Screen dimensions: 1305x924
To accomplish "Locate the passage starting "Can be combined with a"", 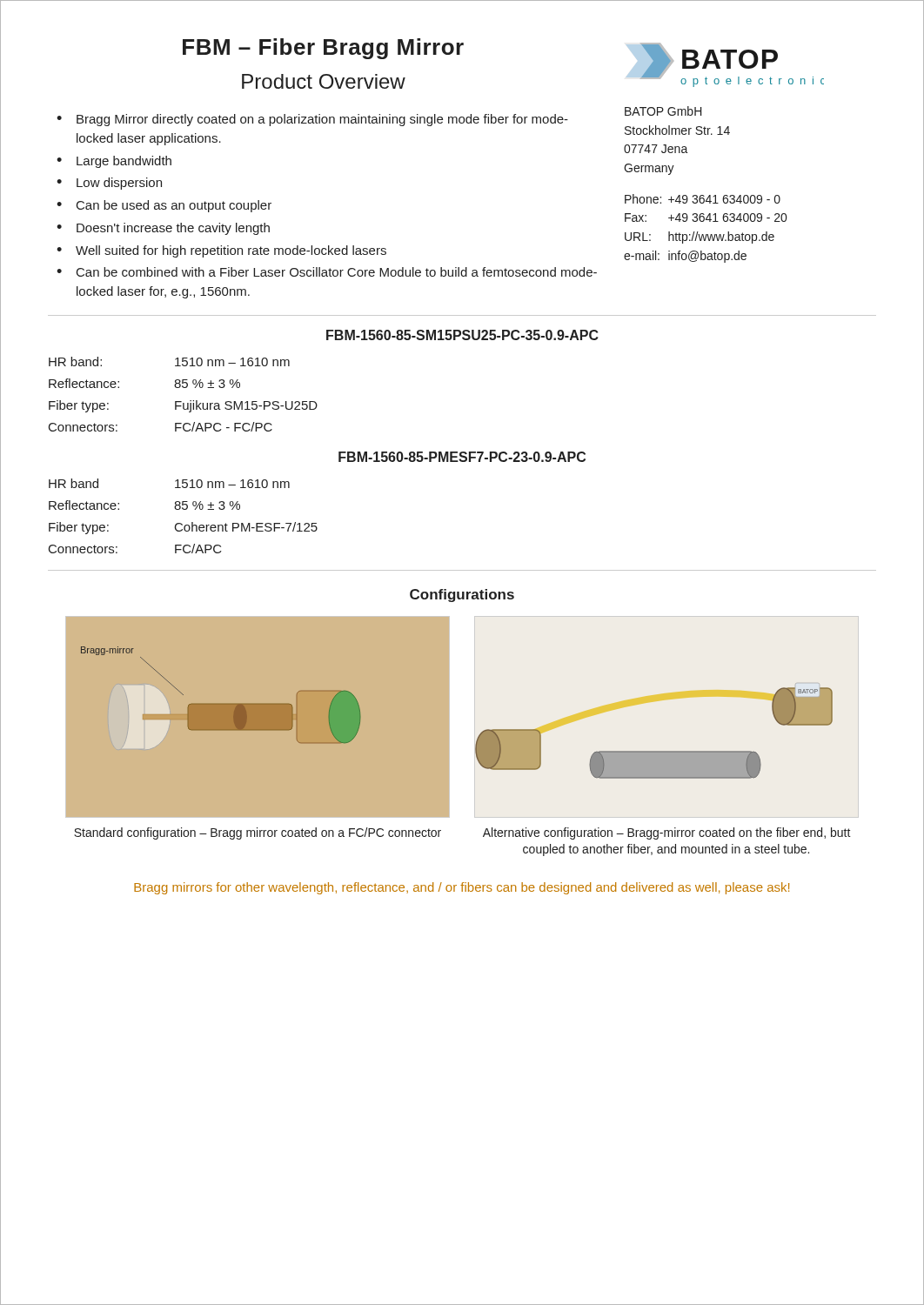I will pyautogui.click(x=336, y=282).
